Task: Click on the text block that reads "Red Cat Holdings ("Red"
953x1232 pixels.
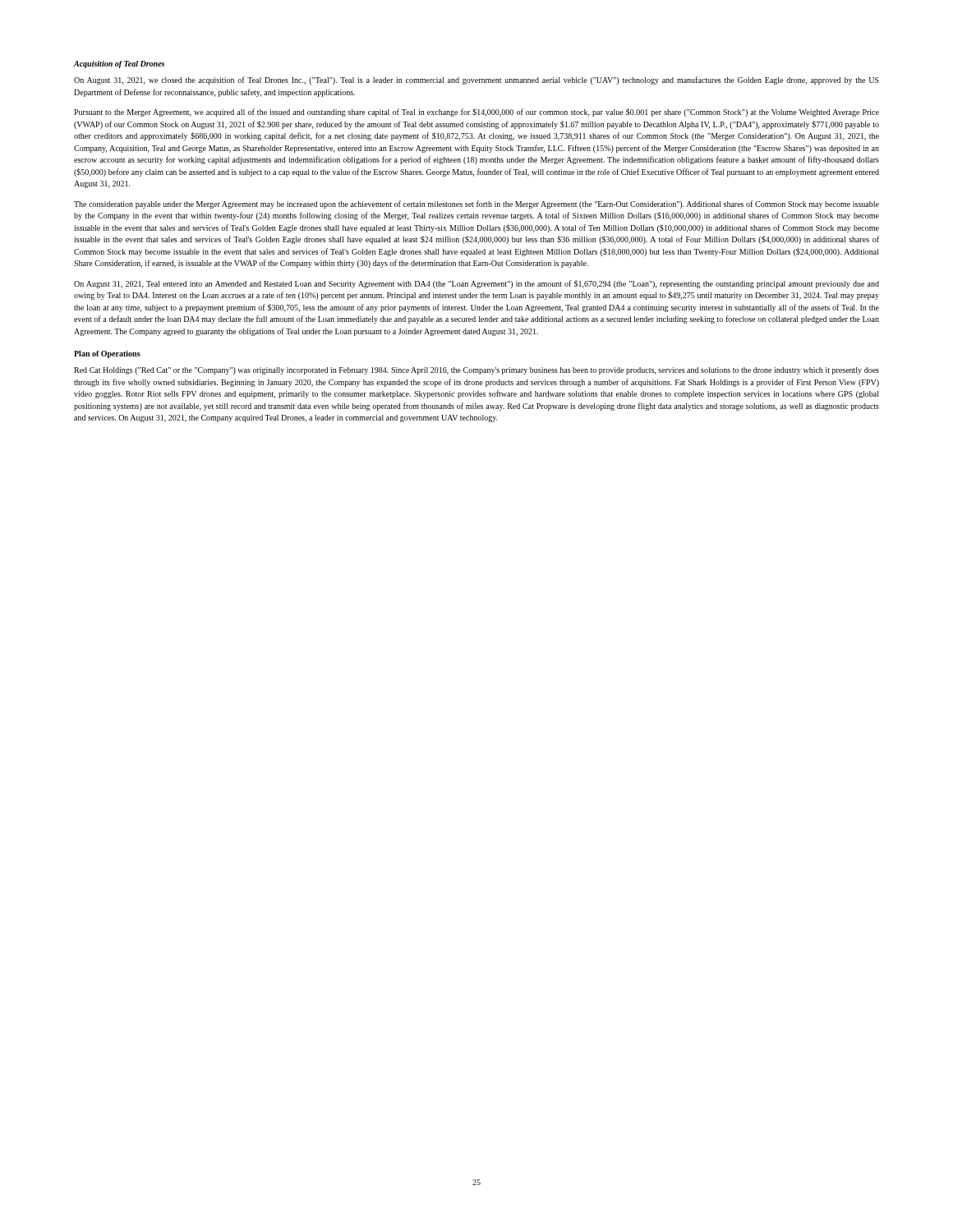Action: (476, 394)
